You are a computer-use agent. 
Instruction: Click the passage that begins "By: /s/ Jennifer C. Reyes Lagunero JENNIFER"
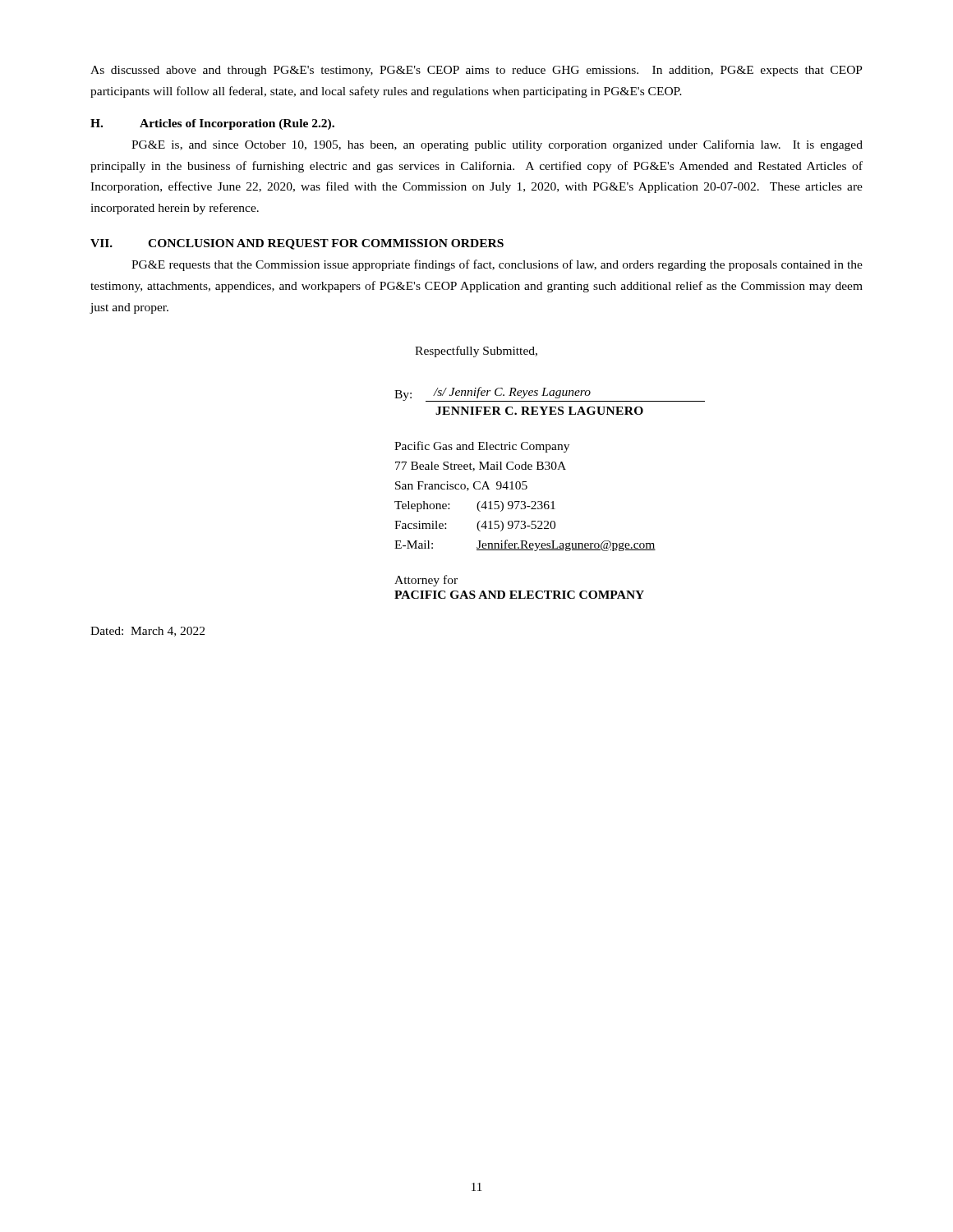pyautogui.click(x=550, y=394)
